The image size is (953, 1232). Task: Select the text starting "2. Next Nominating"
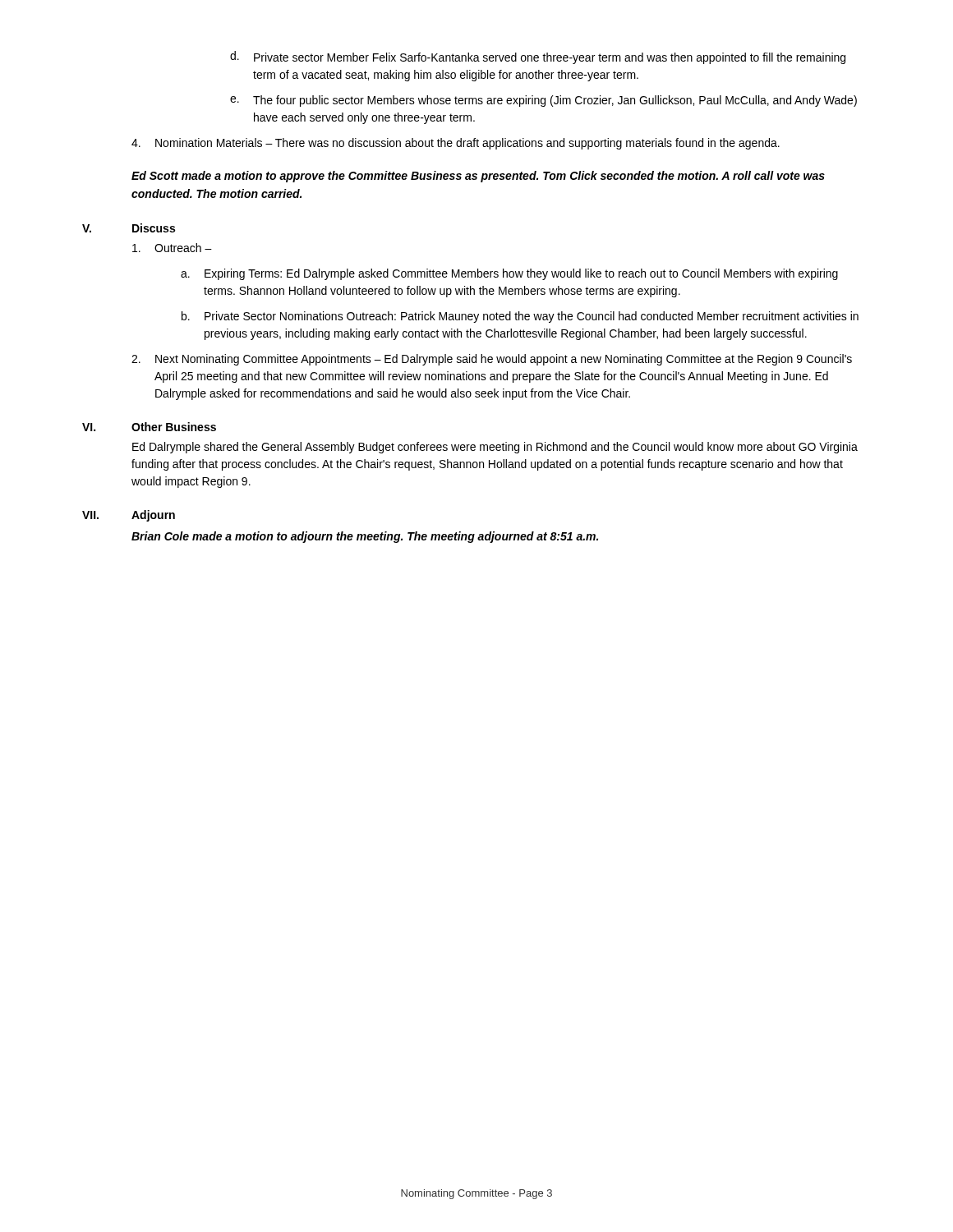[x=501, y=376]
